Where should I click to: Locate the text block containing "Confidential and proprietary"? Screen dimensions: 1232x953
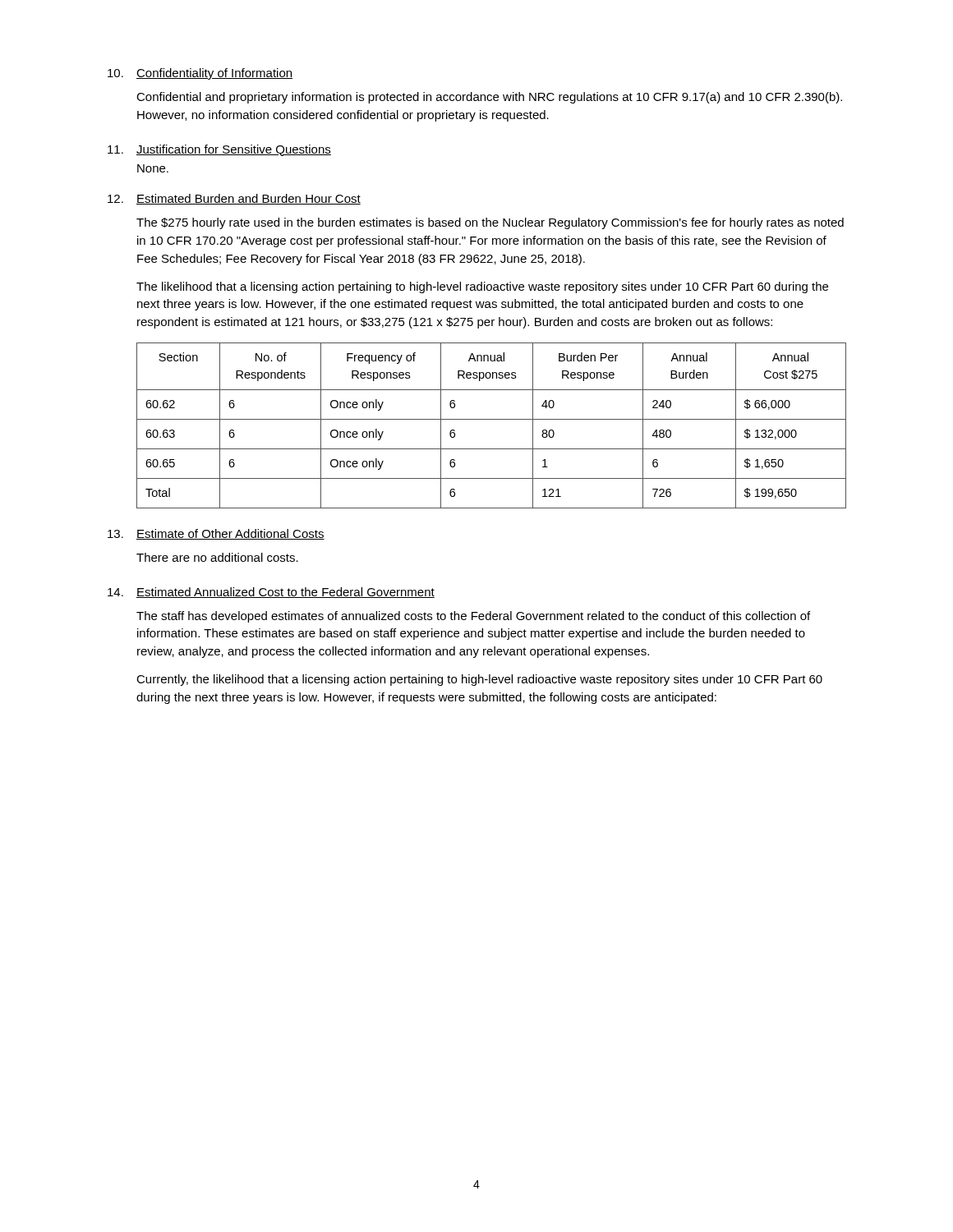point(490,105)
